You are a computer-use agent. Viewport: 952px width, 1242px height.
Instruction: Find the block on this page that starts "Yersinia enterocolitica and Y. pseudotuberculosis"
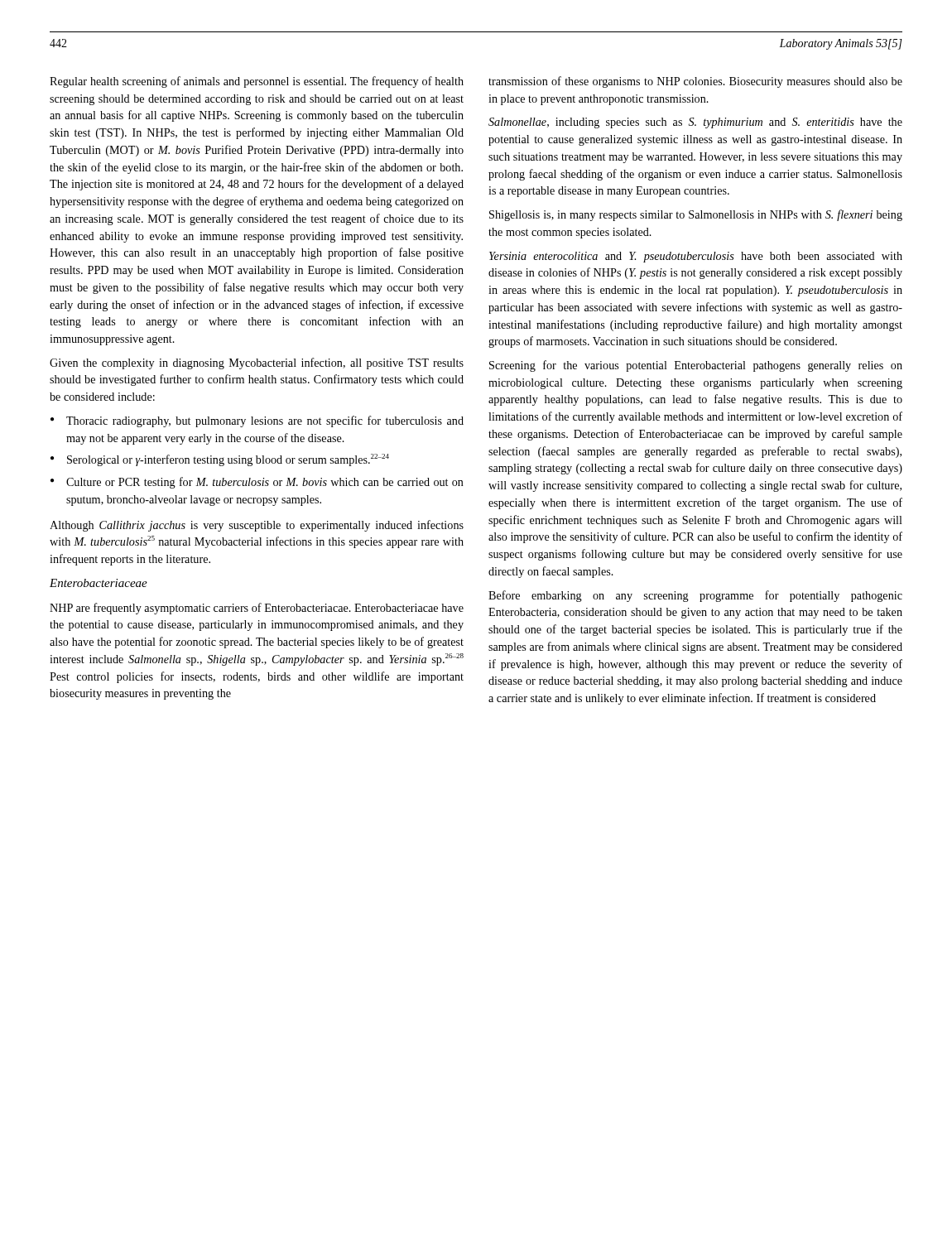click(695, 299)
